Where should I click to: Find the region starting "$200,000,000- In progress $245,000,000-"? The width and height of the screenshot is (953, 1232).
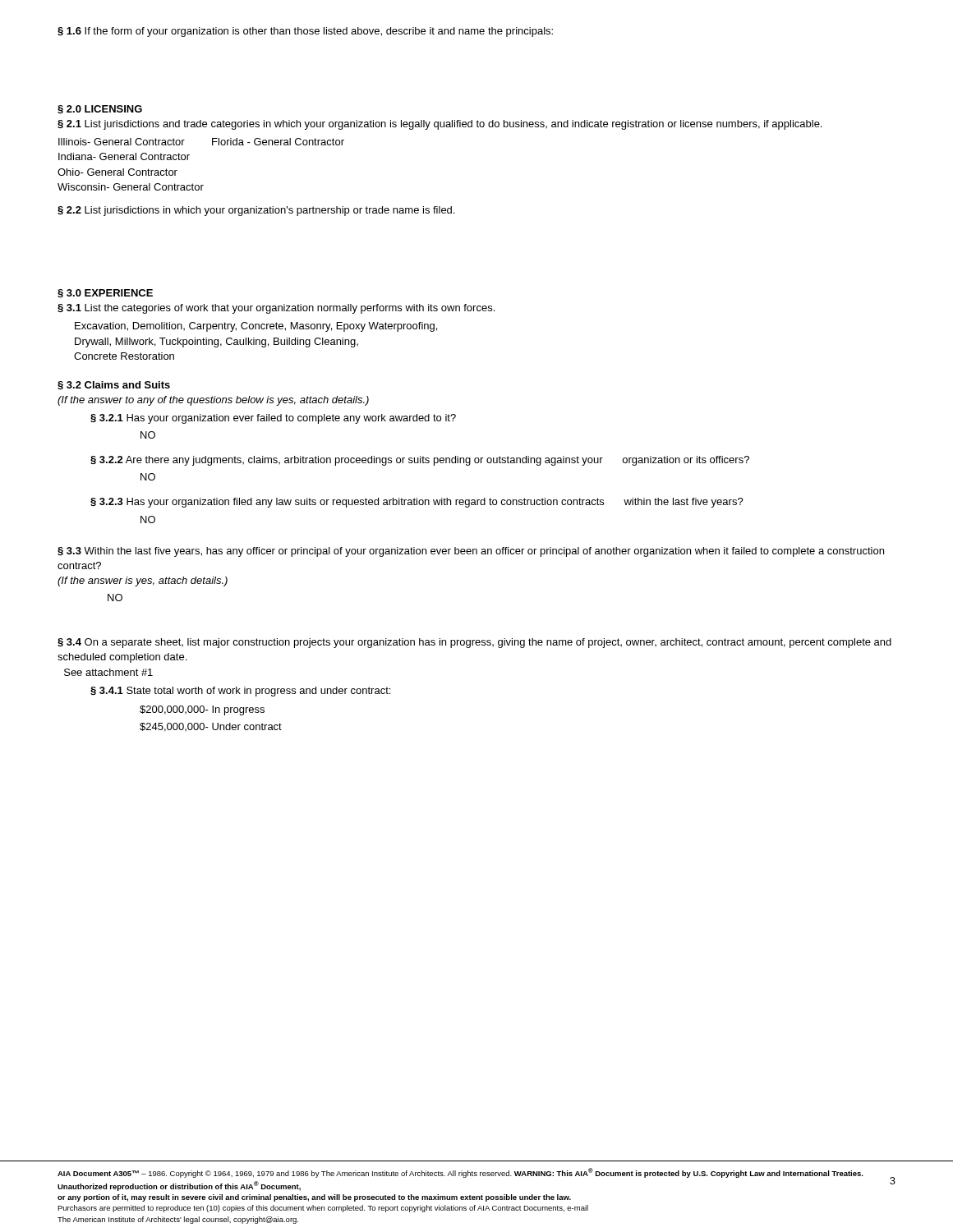pyautogui.click(x=211, y=718)
